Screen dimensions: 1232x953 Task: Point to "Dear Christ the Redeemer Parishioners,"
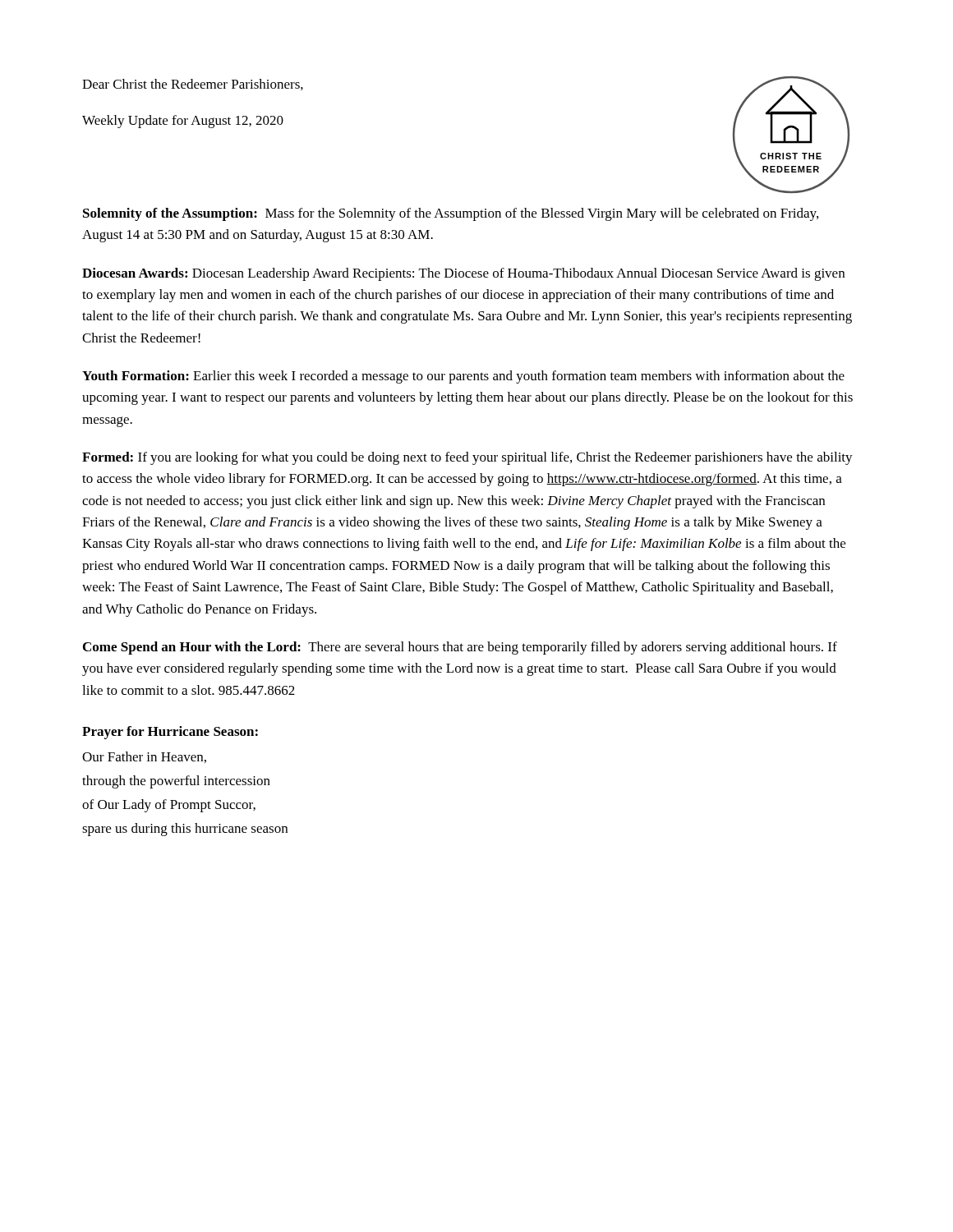[x=193, y=84]
